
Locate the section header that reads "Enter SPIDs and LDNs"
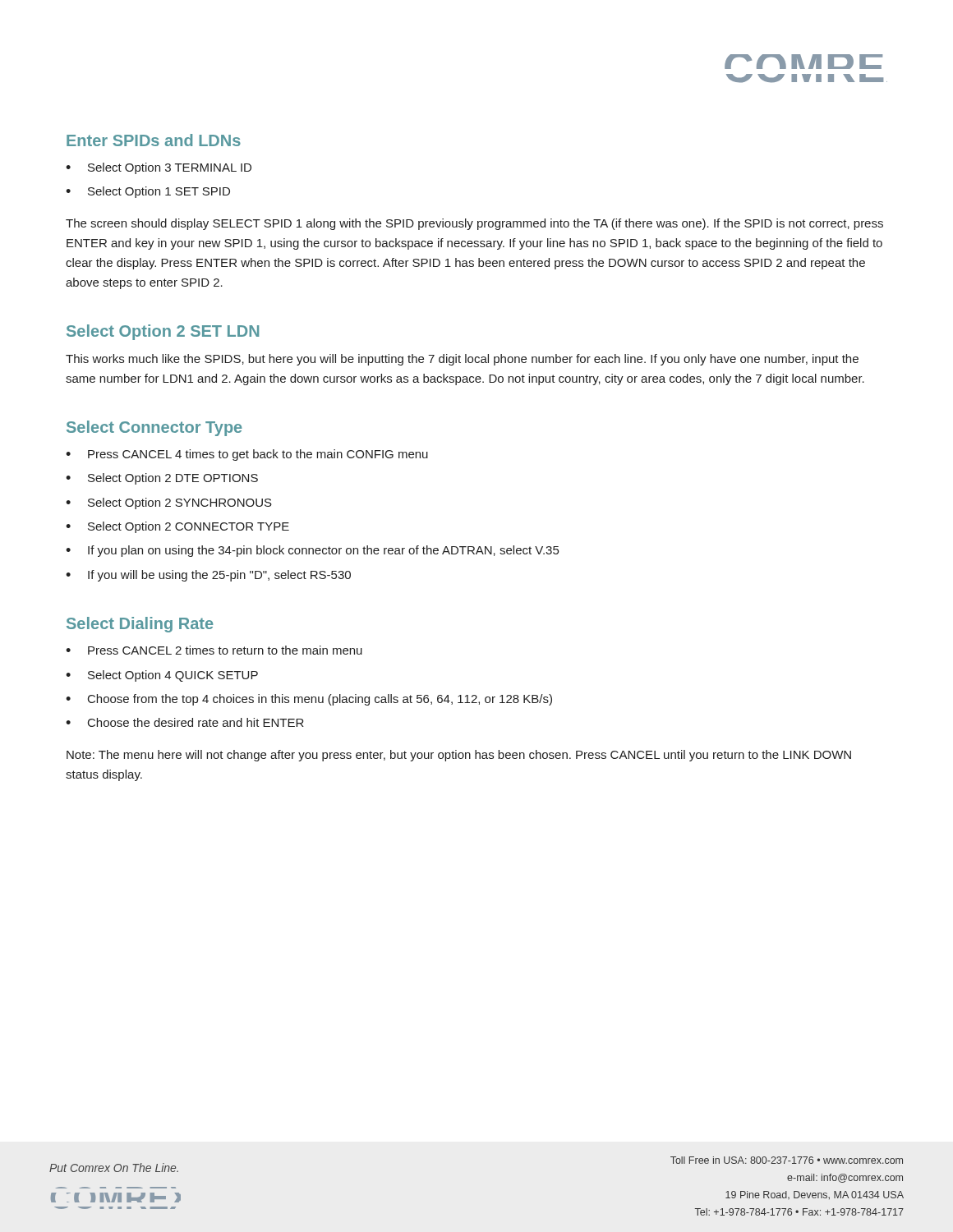tap(153, 140)
